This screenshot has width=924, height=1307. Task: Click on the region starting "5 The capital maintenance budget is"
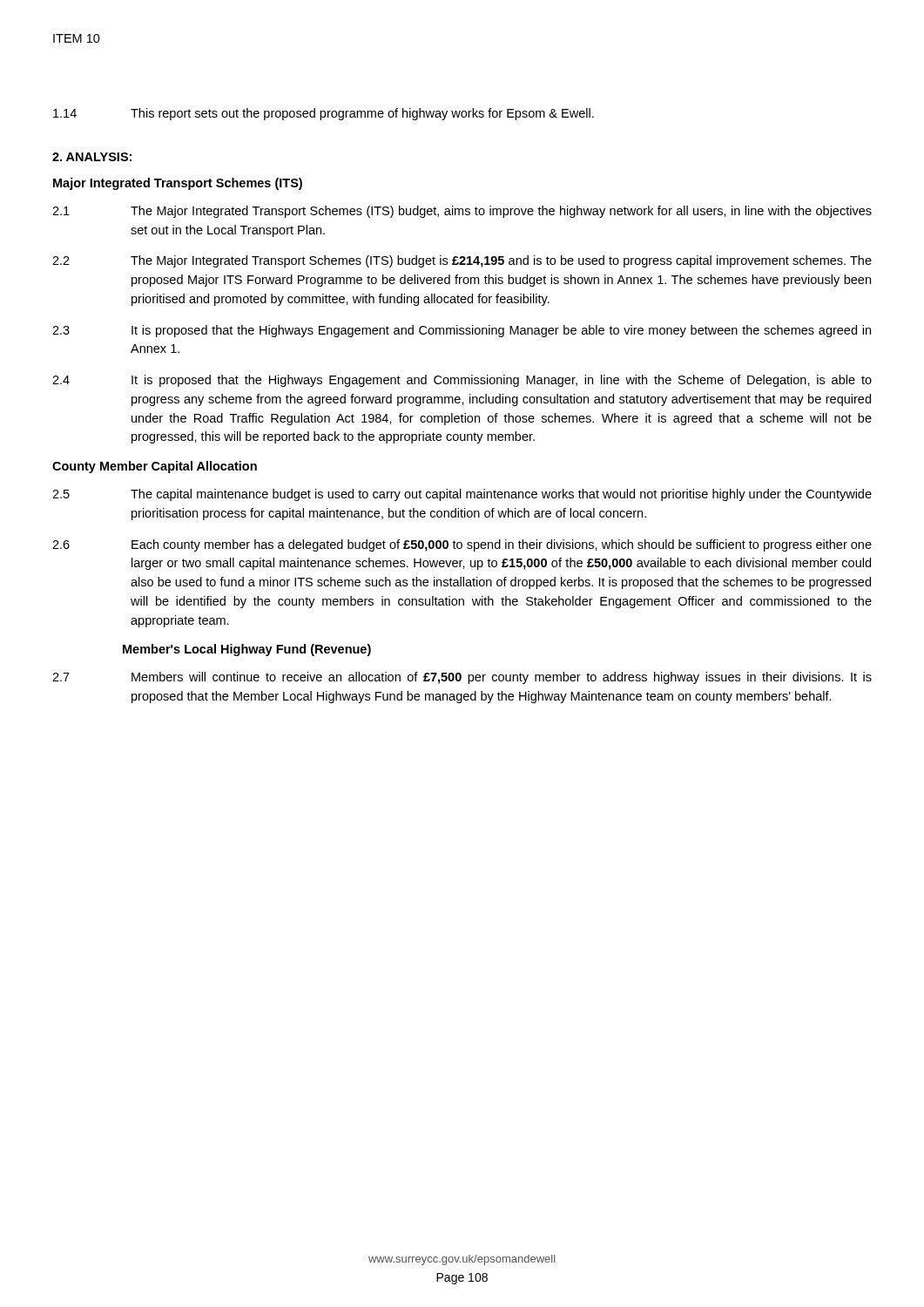[x=462, y=504]
